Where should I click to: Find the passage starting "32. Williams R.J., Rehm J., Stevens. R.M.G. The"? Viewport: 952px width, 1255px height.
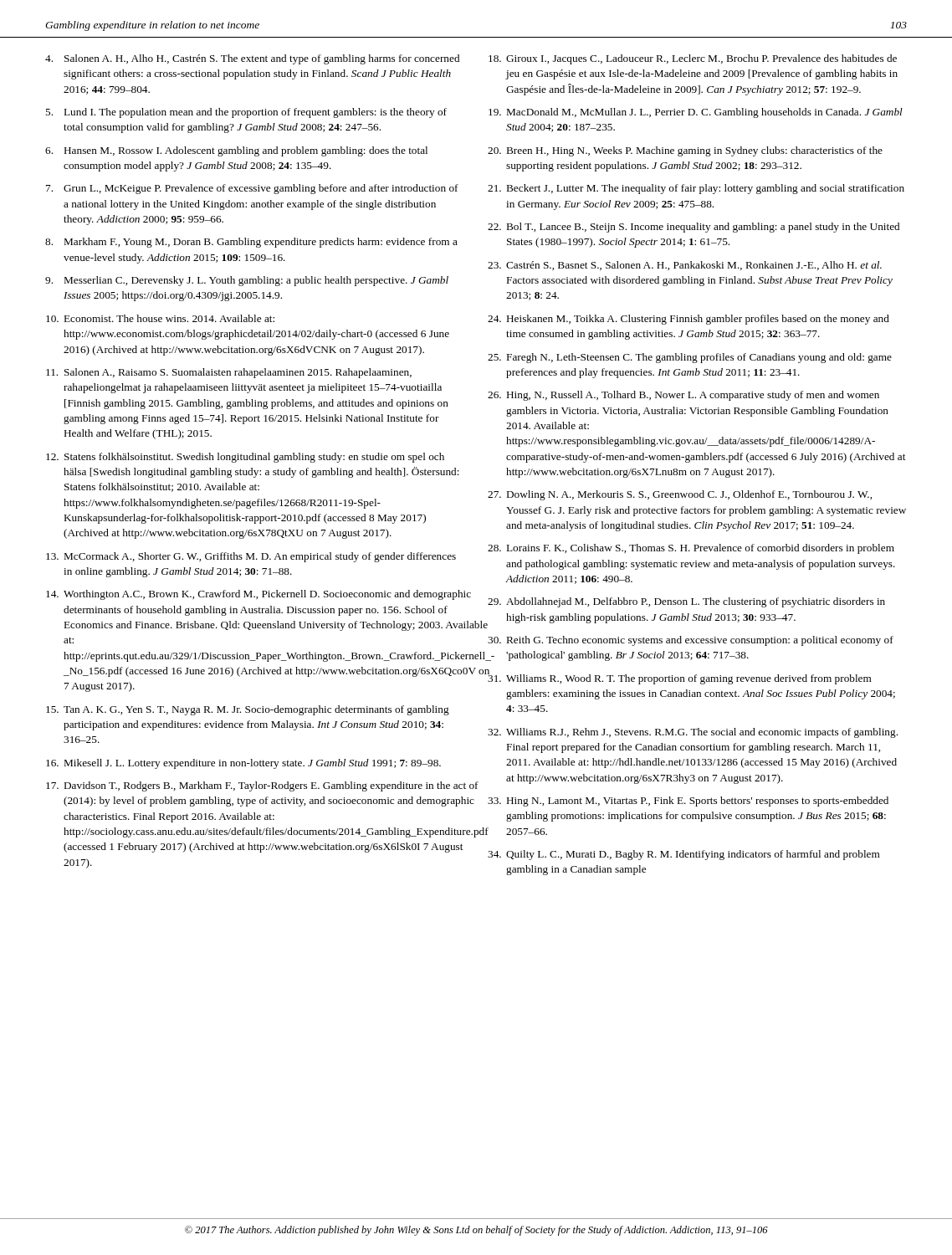[x=697, y=755]
